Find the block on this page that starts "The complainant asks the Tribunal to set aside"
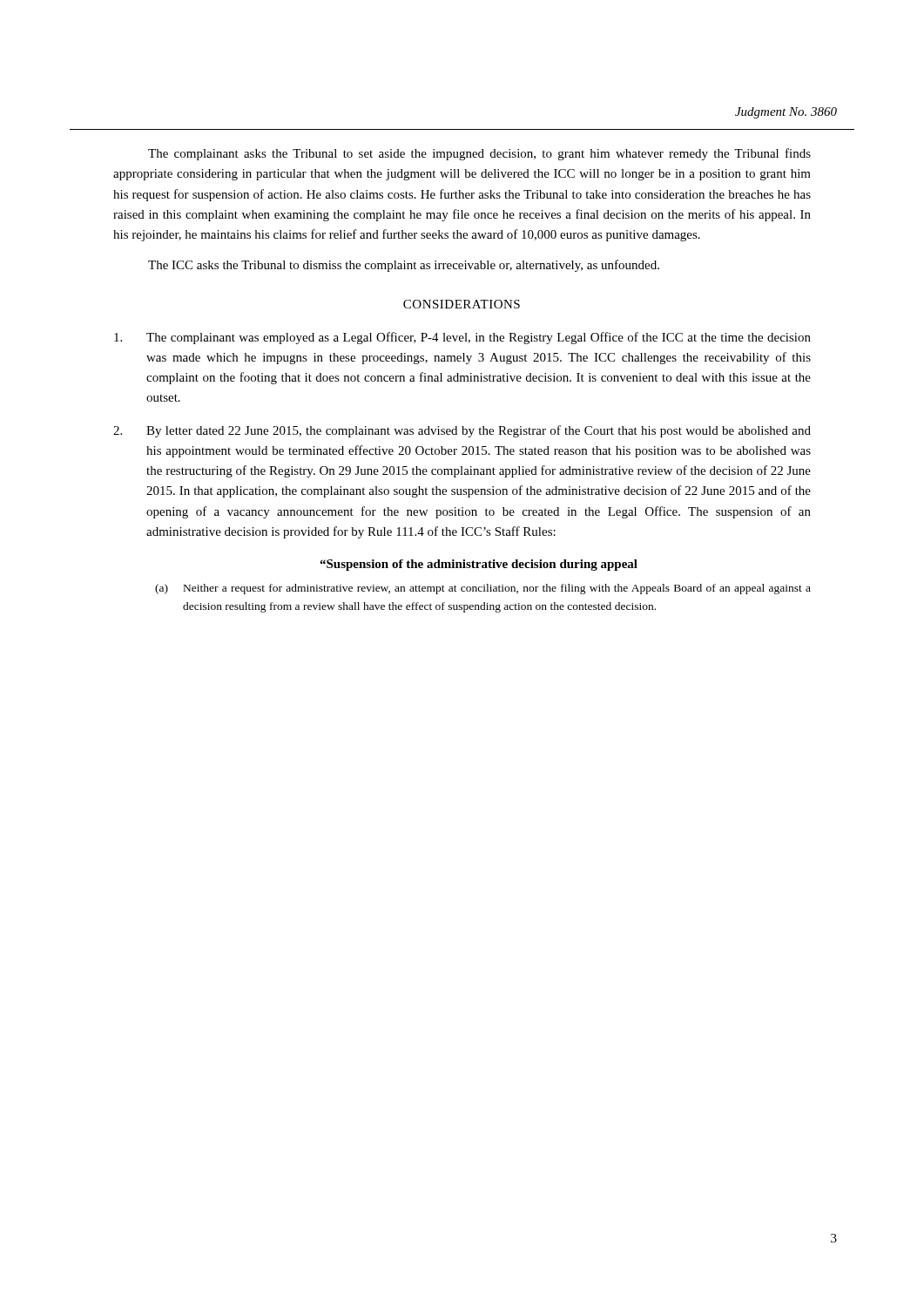This screenshot has height=1307, width=924. 462,210
